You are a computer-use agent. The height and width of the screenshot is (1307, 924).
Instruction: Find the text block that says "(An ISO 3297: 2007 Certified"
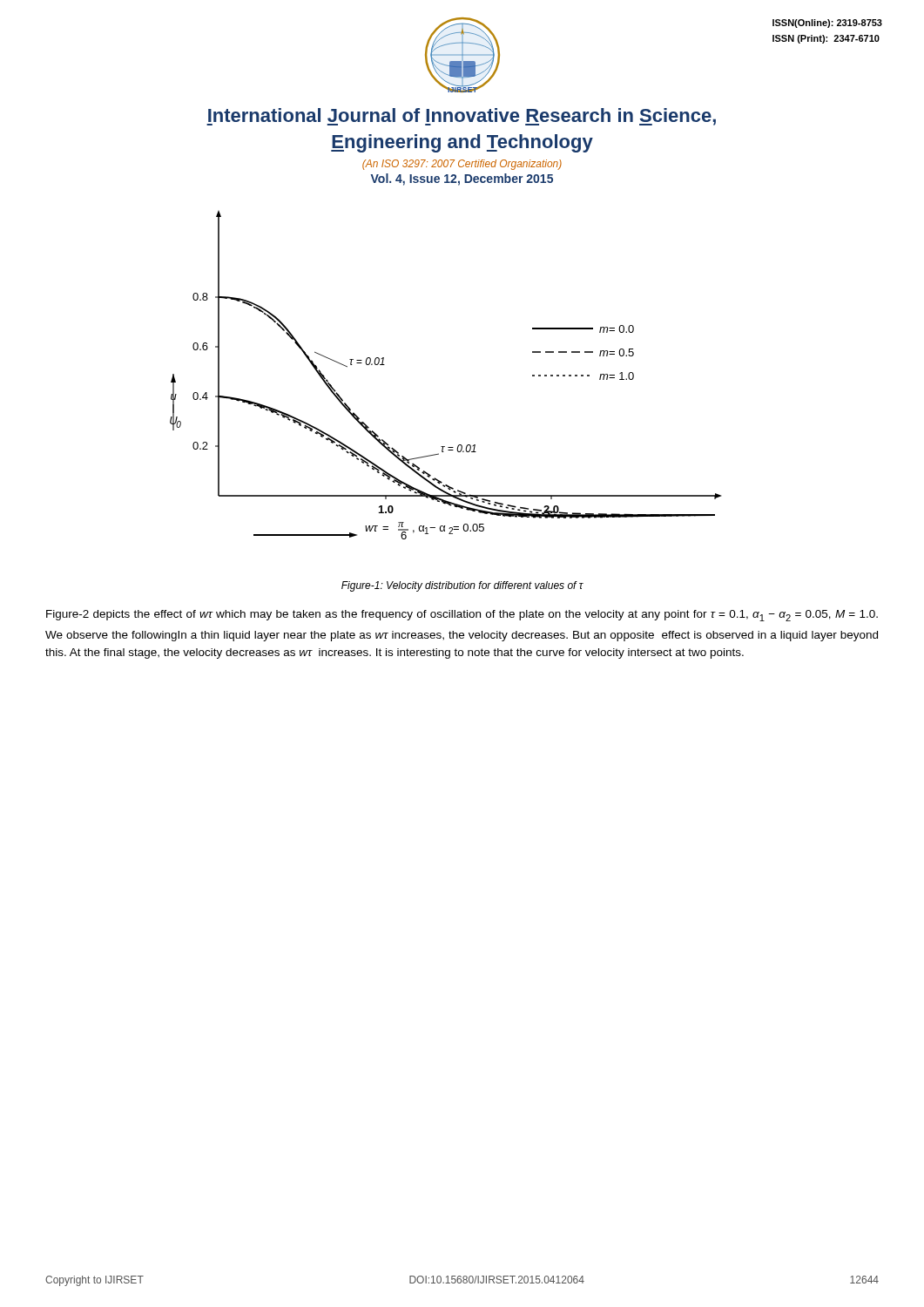(462, 164)
